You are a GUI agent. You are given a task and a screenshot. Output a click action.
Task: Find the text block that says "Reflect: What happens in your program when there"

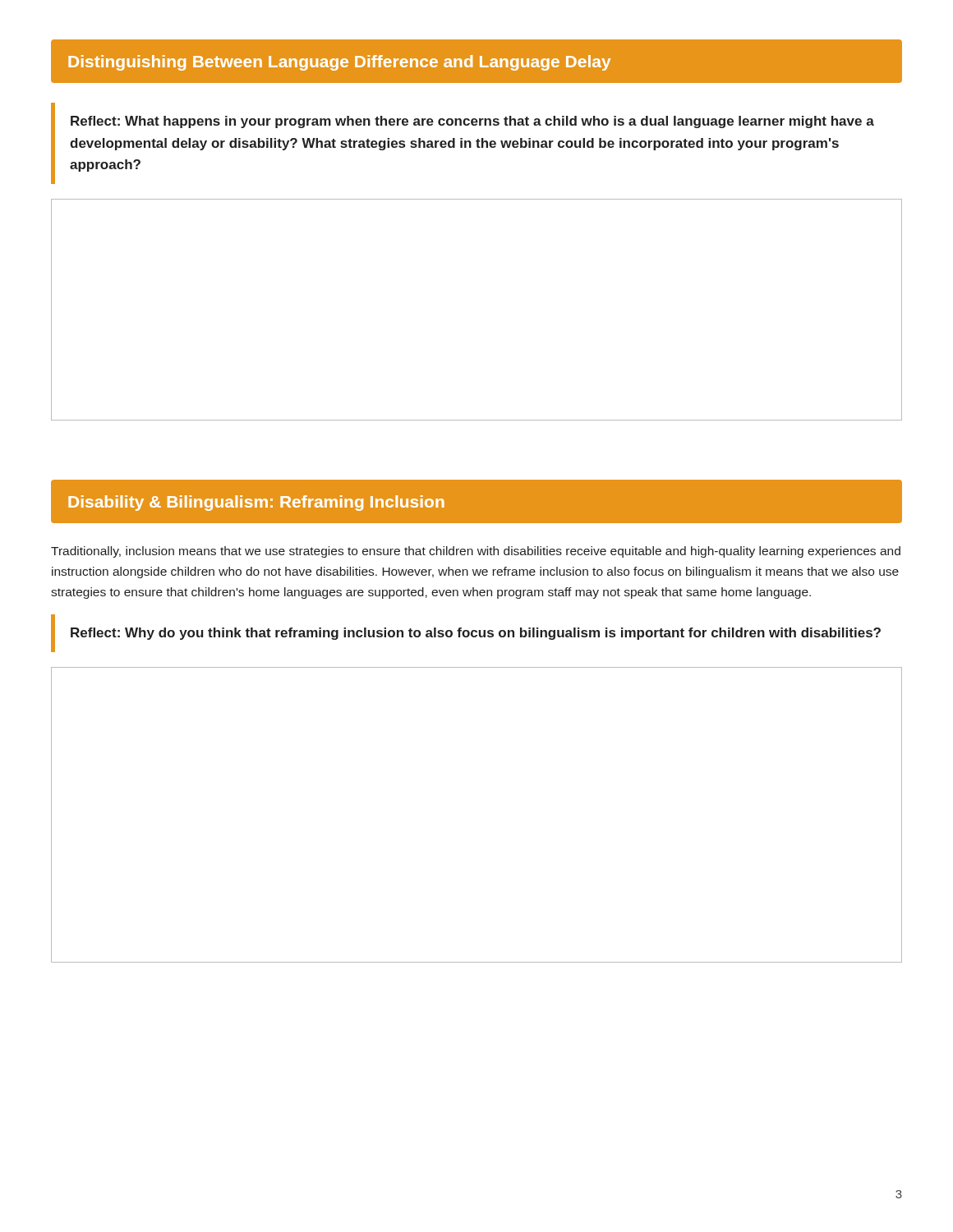pyautogui.click(x=479, y=143)
